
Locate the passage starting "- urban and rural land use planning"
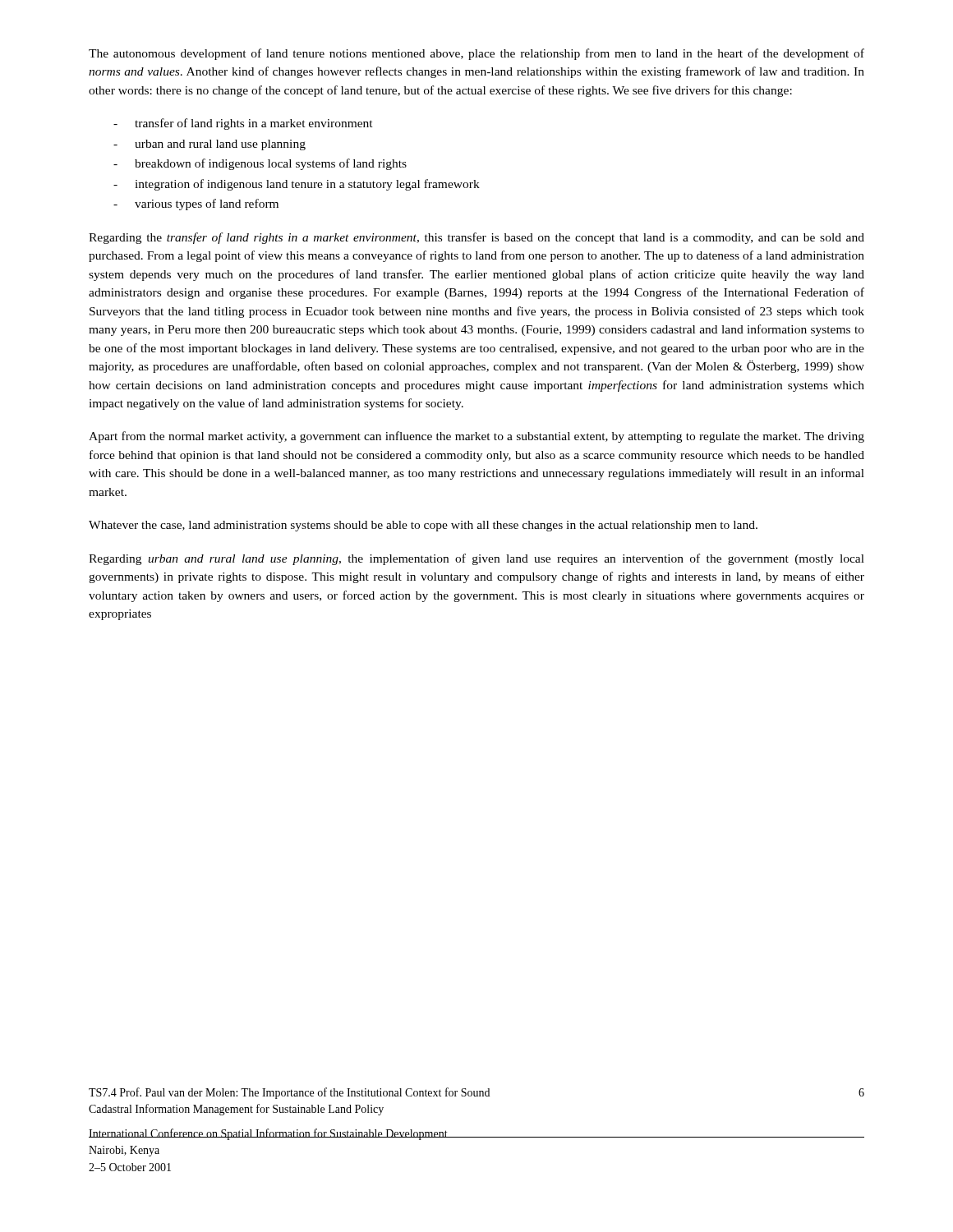tap(209, 144)
